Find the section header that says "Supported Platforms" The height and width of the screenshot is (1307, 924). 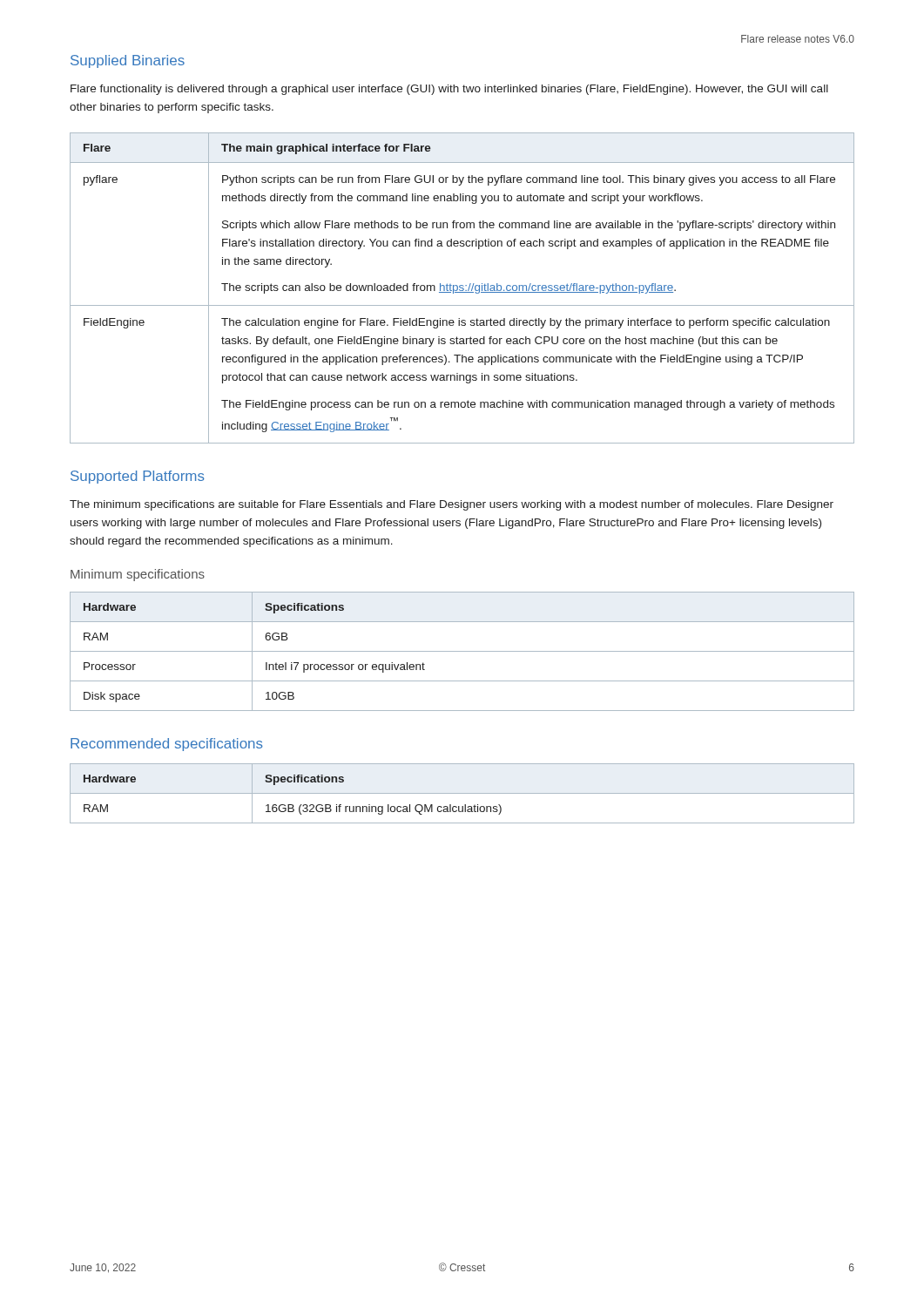(138, 477)
